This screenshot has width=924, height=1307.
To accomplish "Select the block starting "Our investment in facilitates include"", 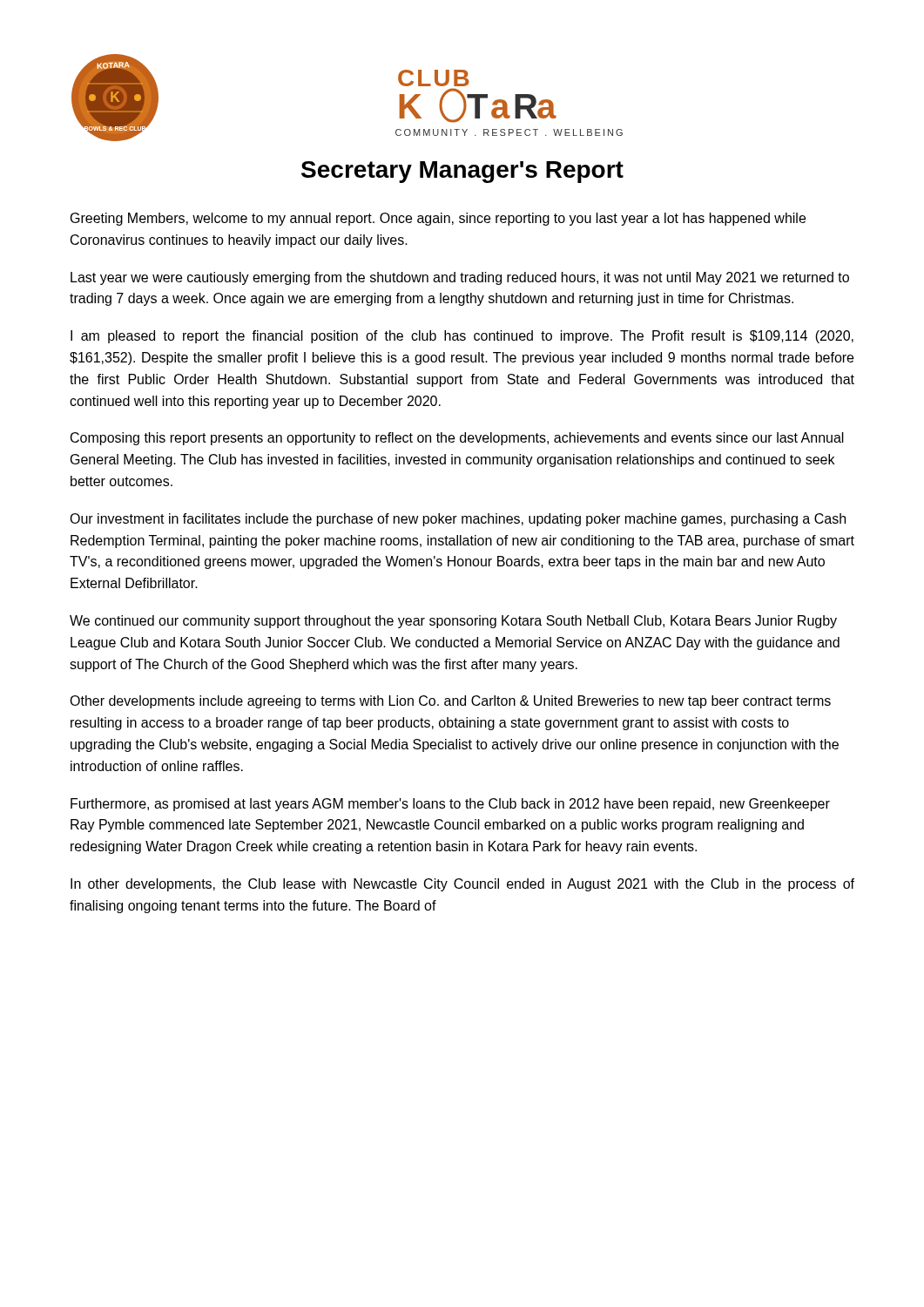I will [462, 551].
